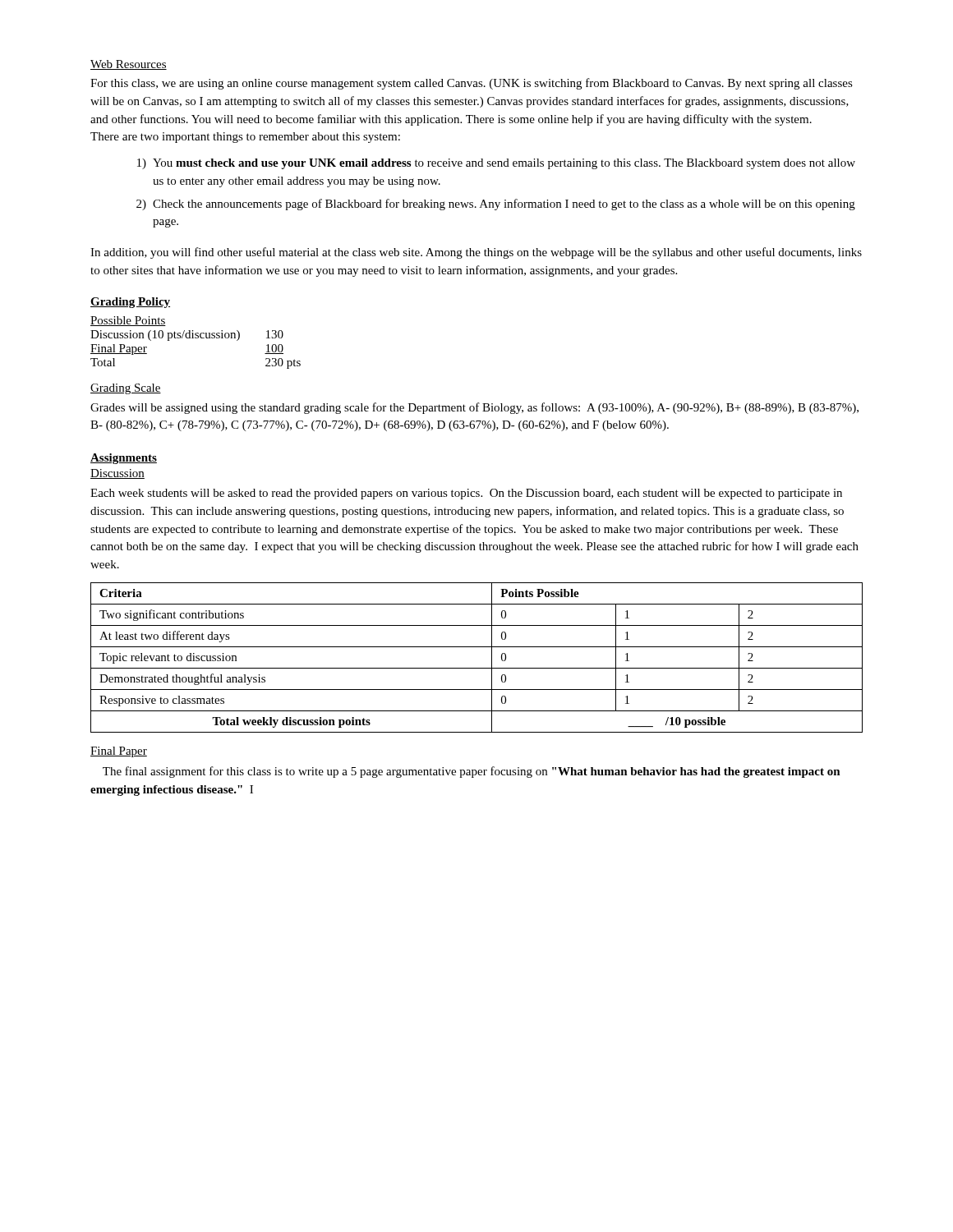Navigate to the element starting "Each week students will be"

pos(476,529)
